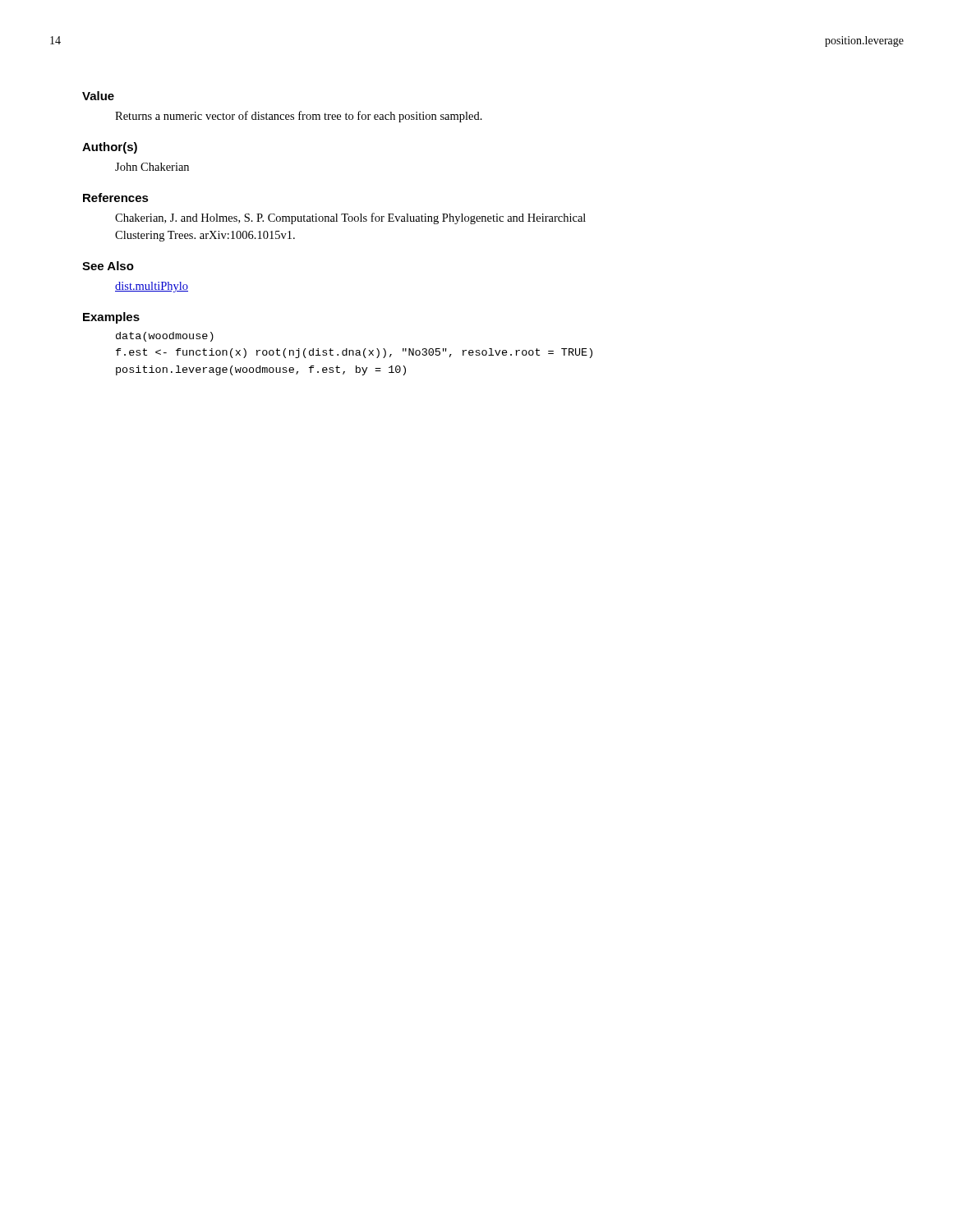Click on the text that says "John Chakerian"
This screenshot has height=1232, width=953.
tap(152, 167)
